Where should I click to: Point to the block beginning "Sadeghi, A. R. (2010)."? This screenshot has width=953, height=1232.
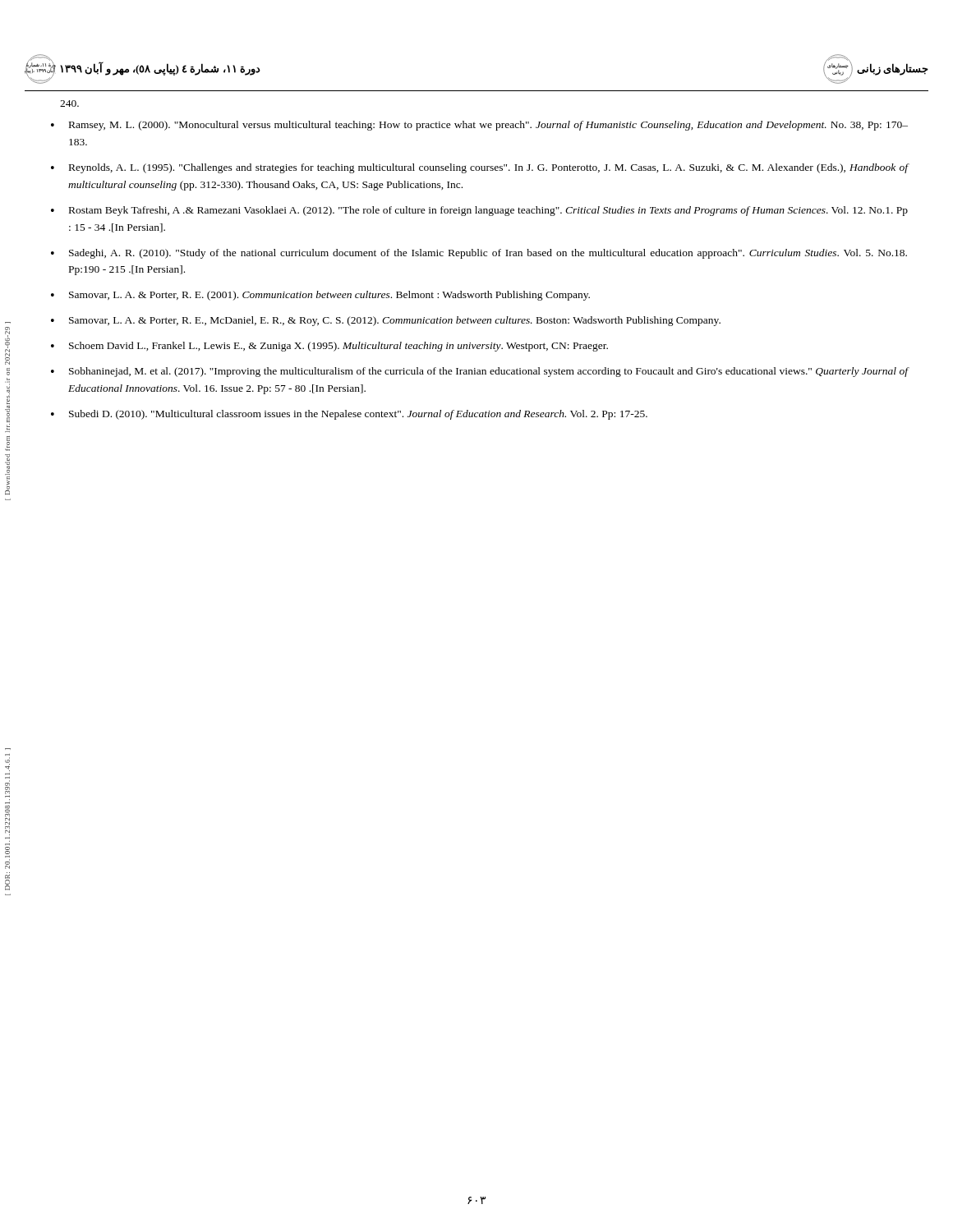pos(488,261)
